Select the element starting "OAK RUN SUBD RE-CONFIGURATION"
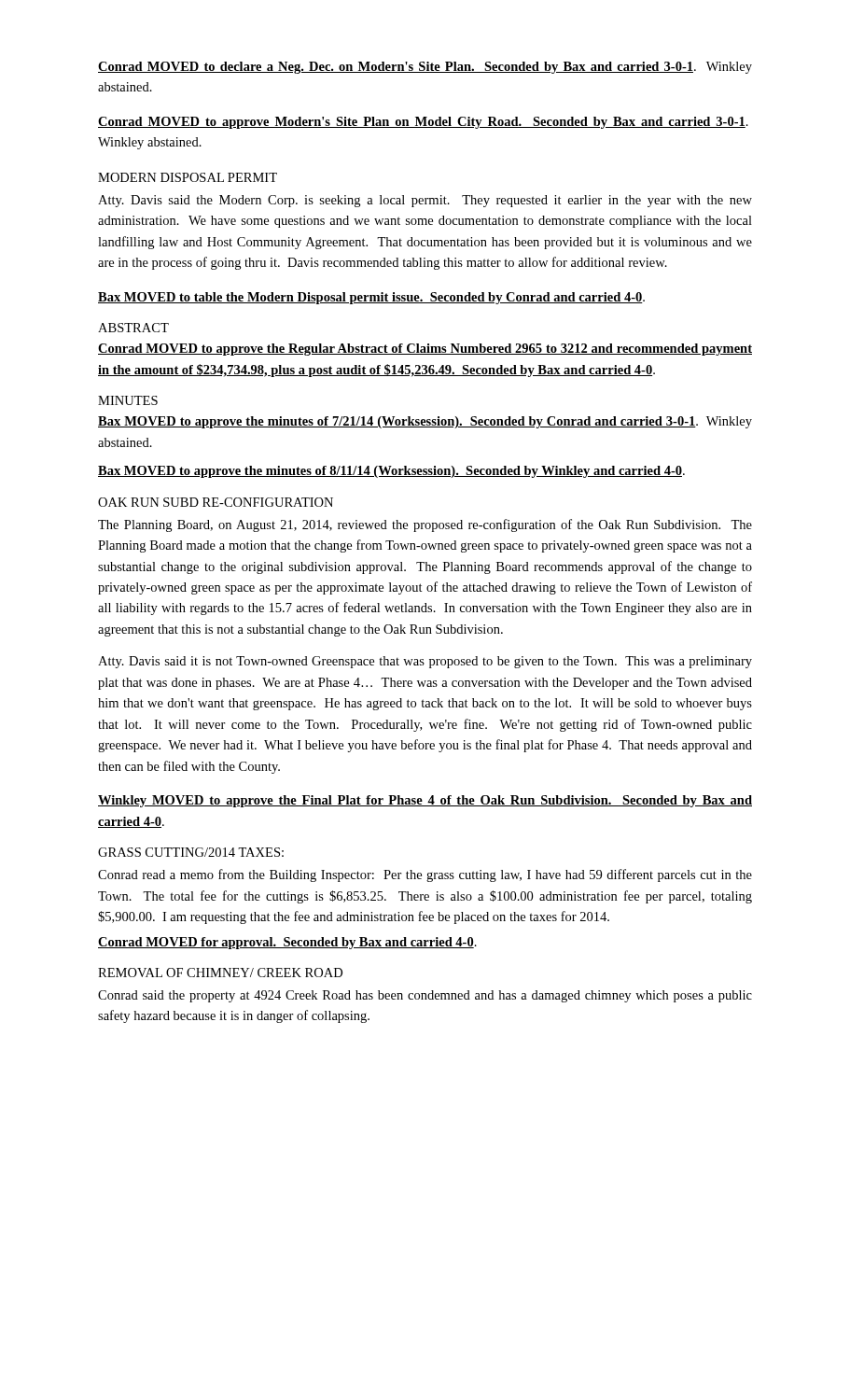This screenshot has width=850, height=1400. (216, 502)
